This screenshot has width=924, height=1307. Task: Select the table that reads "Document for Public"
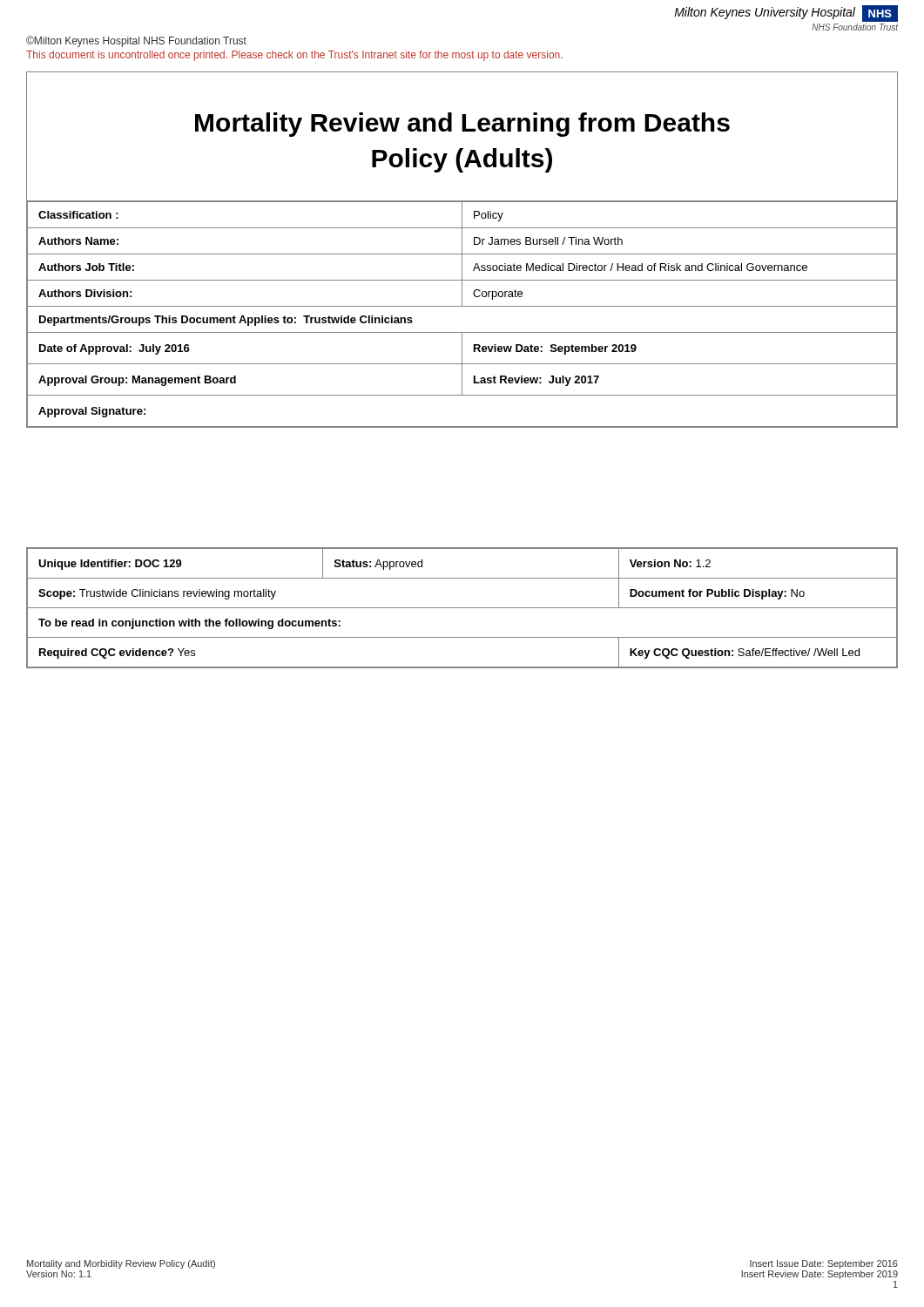point(462,608)
